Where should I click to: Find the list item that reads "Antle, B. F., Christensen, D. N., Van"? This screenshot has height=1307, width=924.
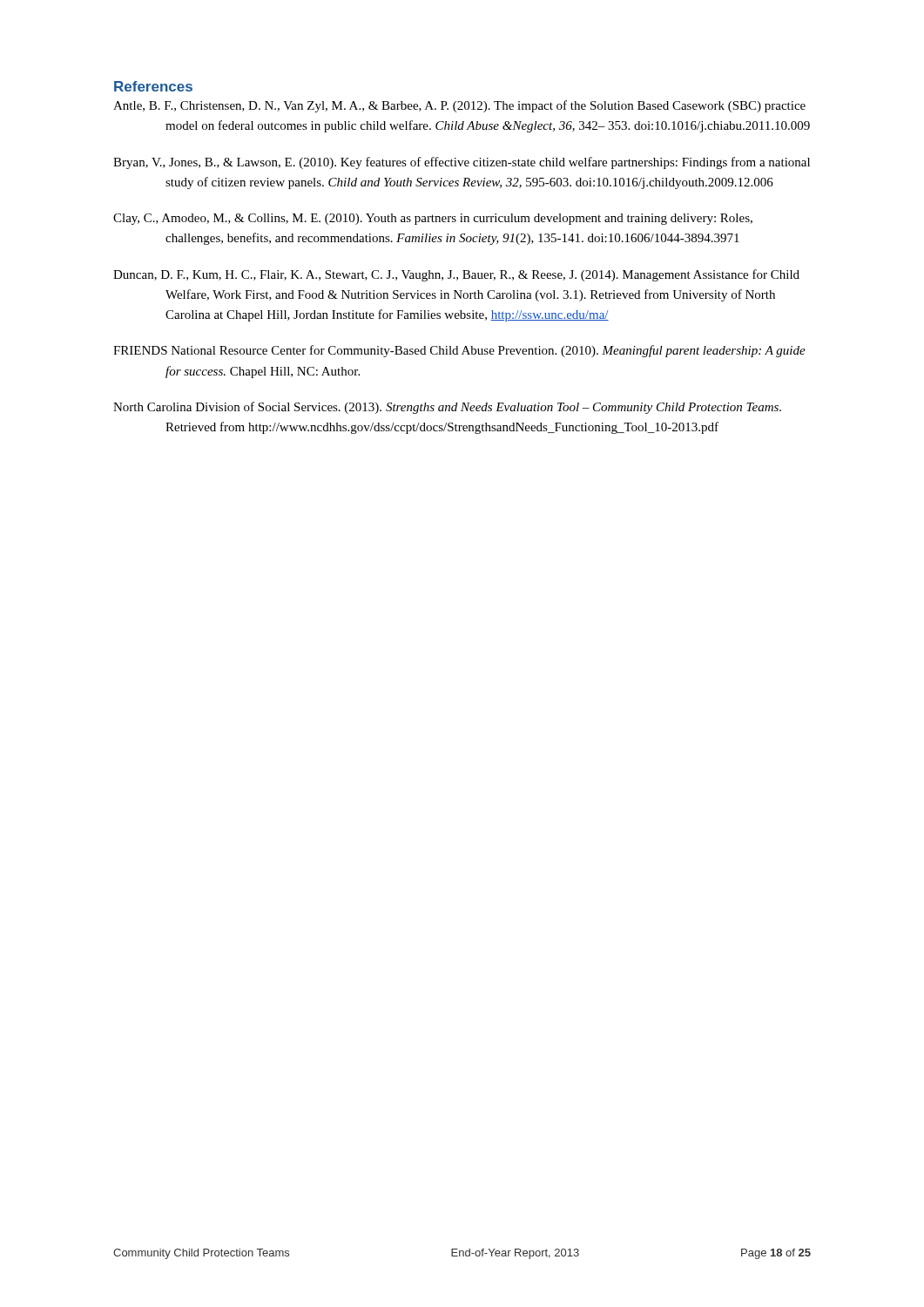tap(462, 116)
